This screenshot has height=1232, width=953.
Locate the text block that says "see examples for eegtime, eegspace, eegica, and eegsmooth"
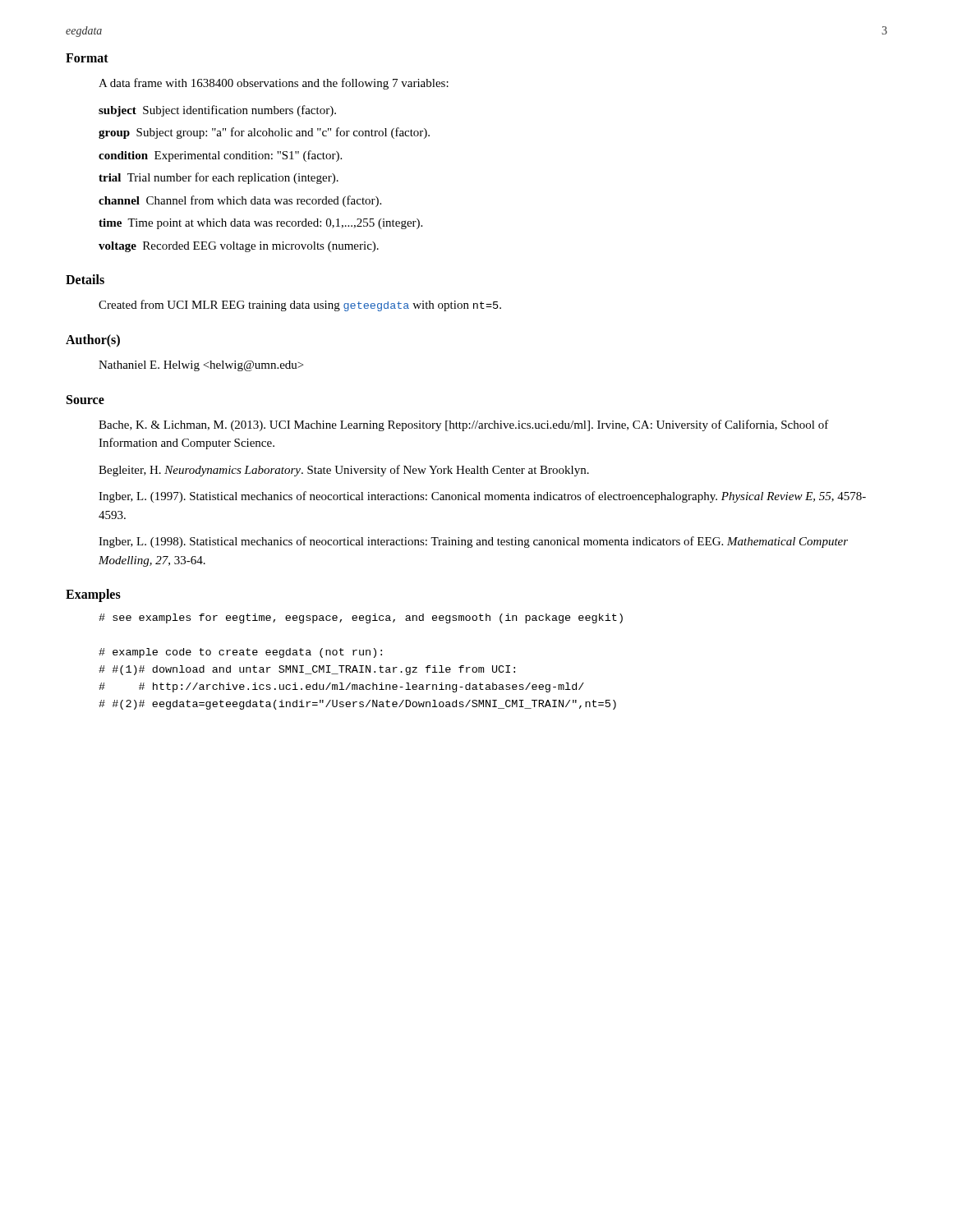(493, 662)
